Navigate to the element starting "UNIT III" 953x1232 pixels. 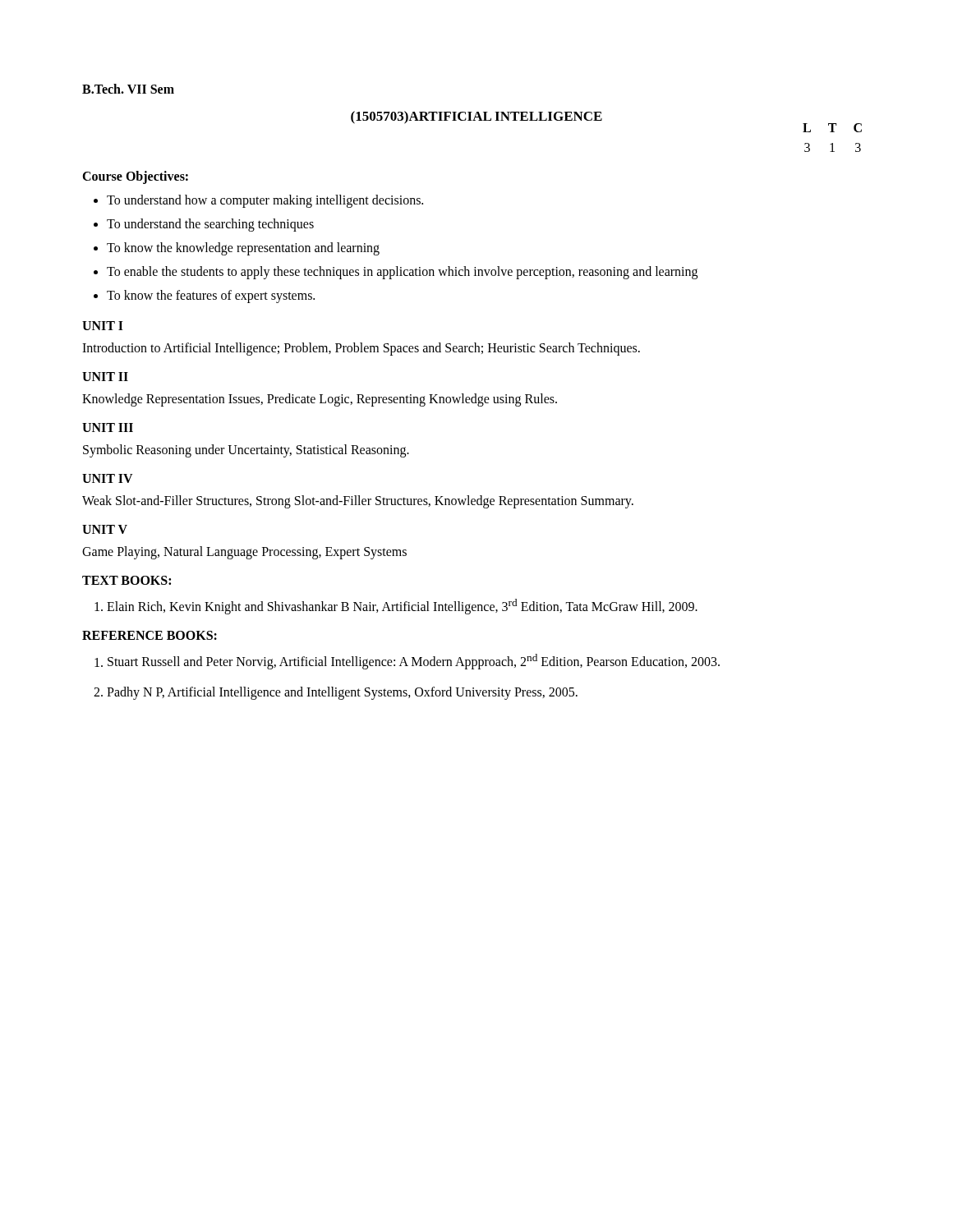[108, 428]
